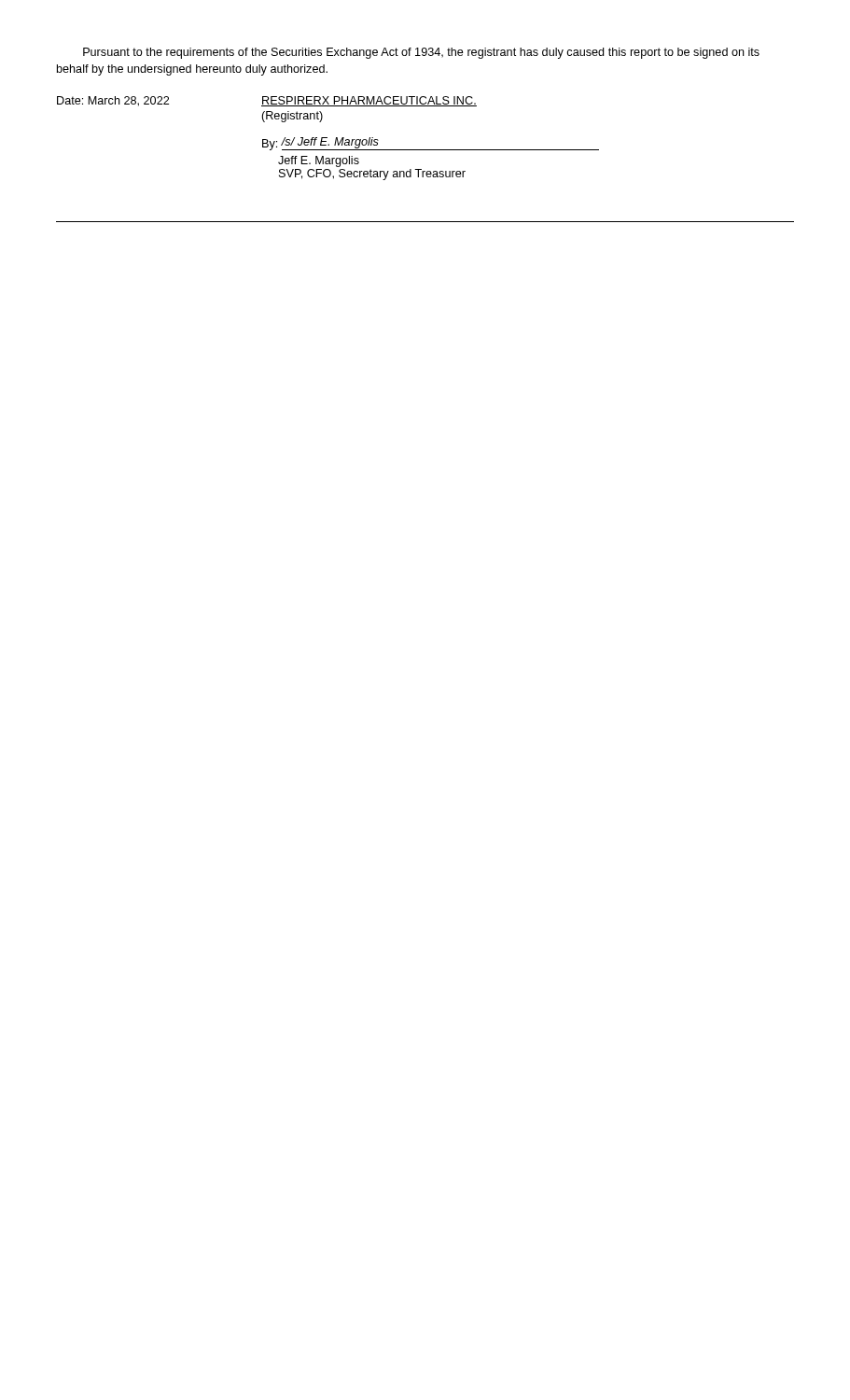Find the block on this page that starts "Pursuant to the requirements of the Securities Exchange"
The width and height of the screenshot is (850, 1400).
408,61
